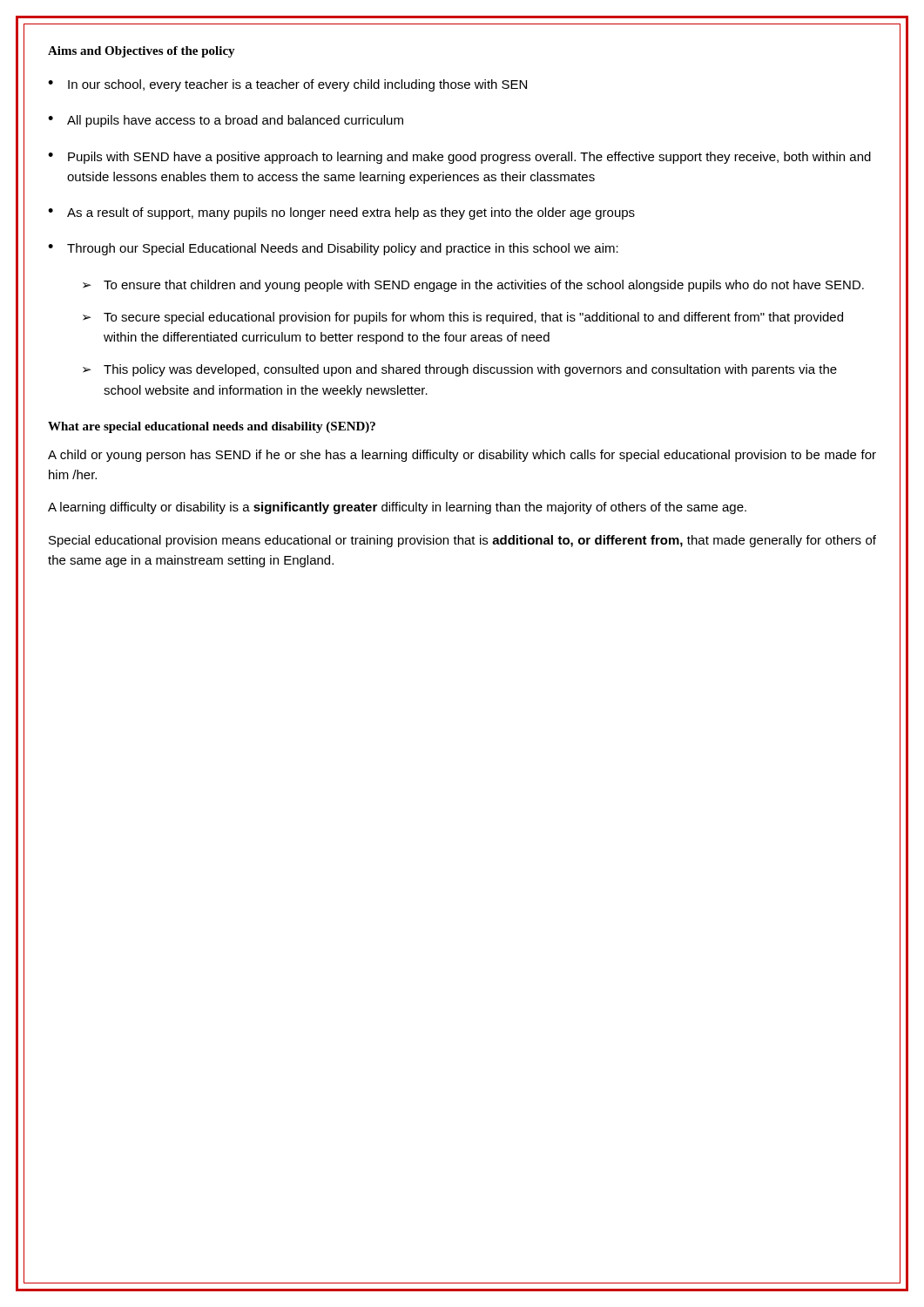Click on the element starting "• Through our Special"

coord(333,248)
